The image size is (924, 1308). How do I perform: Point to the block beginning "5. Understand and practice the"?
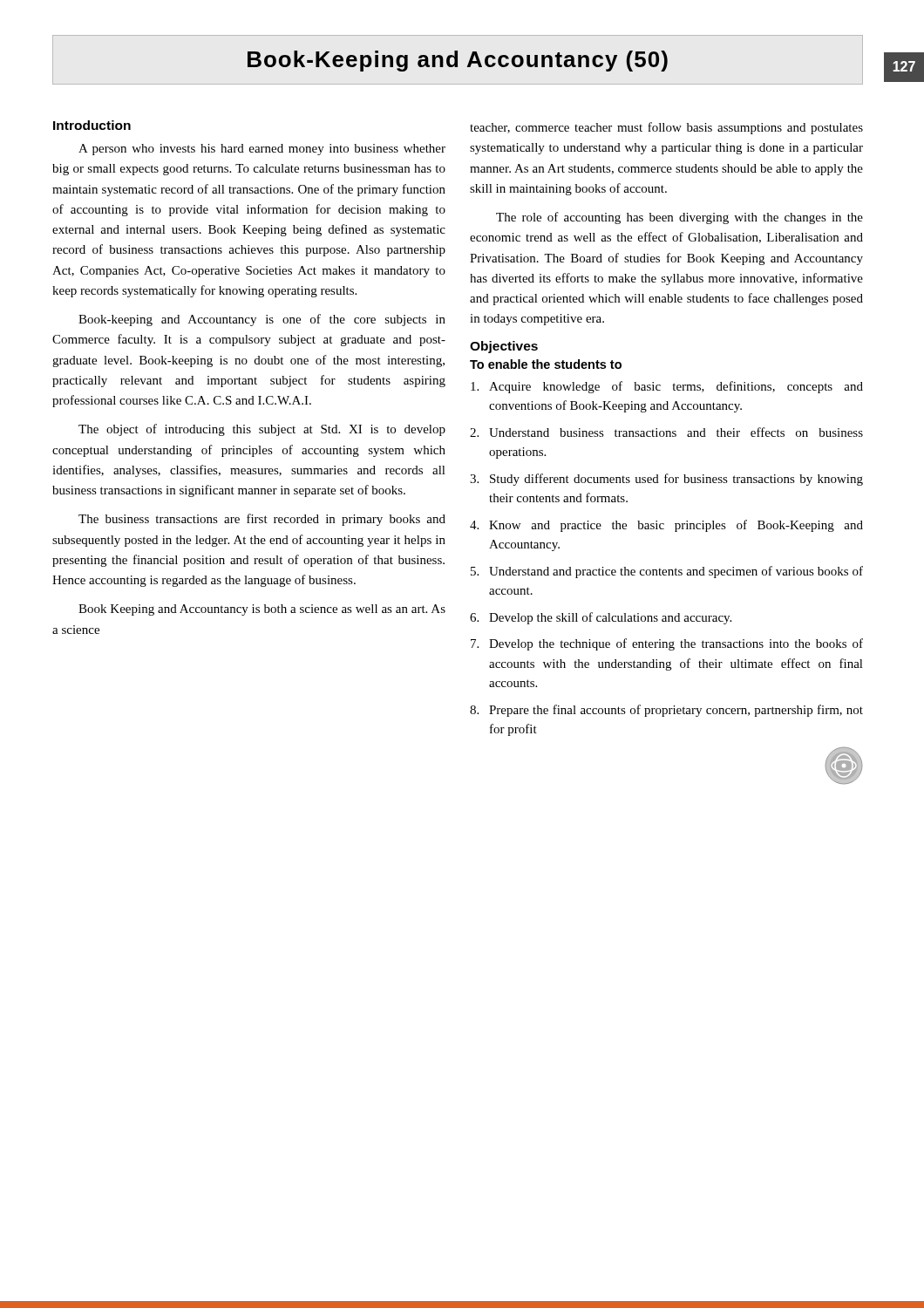tap(666, 581)
